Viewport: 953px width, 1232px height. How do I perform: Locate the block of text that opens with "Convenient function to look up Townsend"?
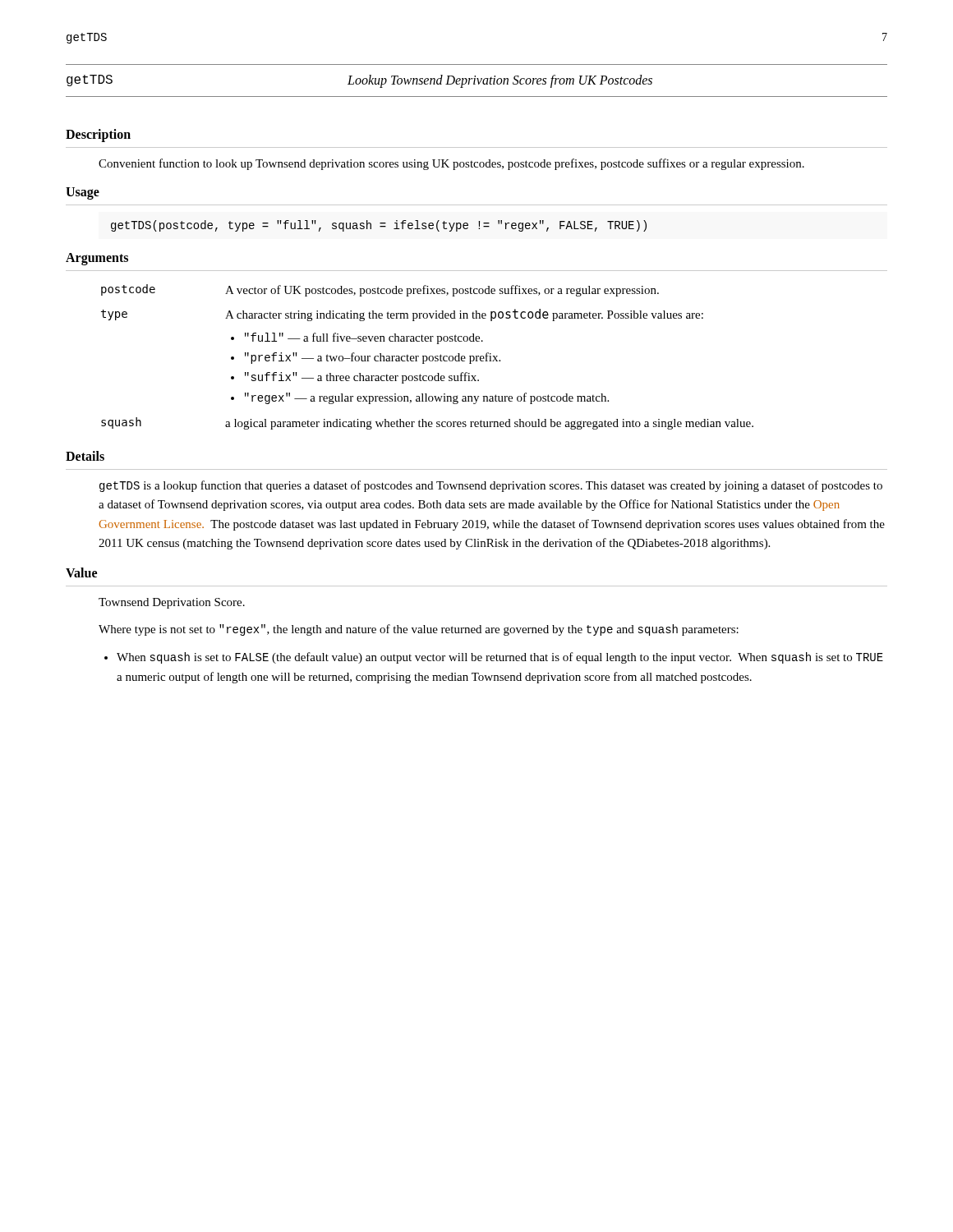452,163
